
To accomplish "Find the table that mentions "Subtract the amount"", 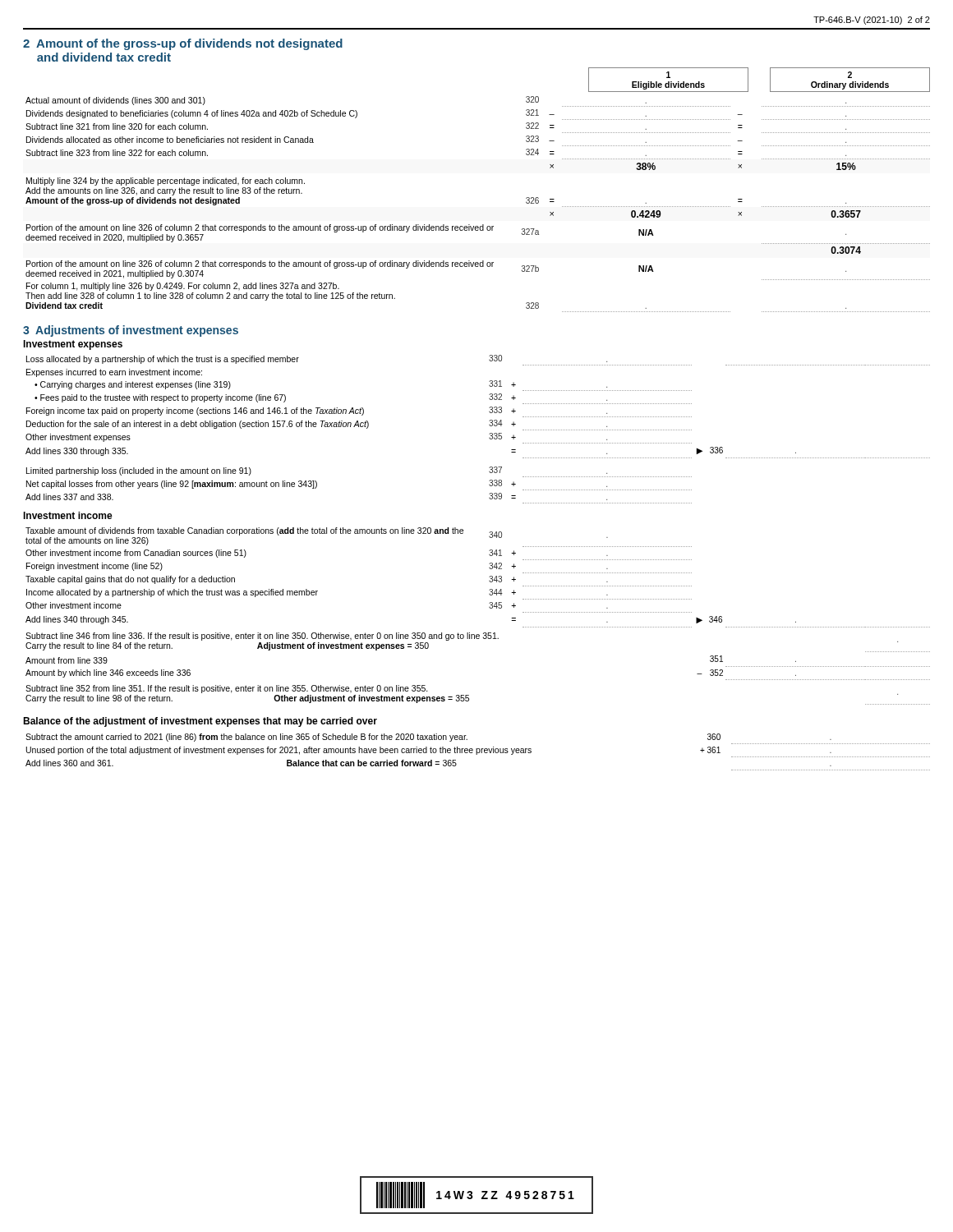I will 476,750.
